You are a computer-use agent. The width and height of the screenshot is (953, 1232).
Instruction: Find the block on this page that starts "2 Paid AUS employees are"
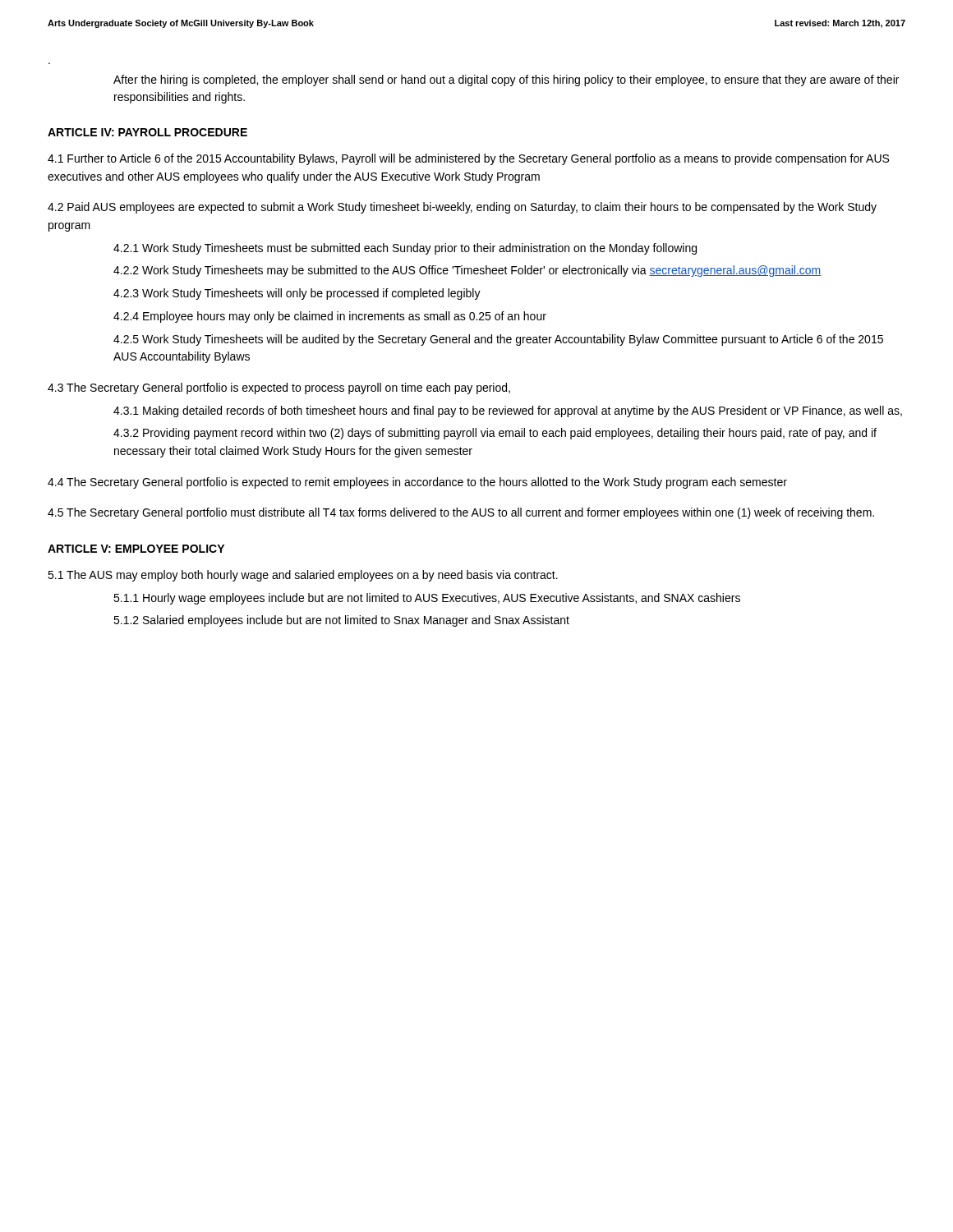[462, 216]
